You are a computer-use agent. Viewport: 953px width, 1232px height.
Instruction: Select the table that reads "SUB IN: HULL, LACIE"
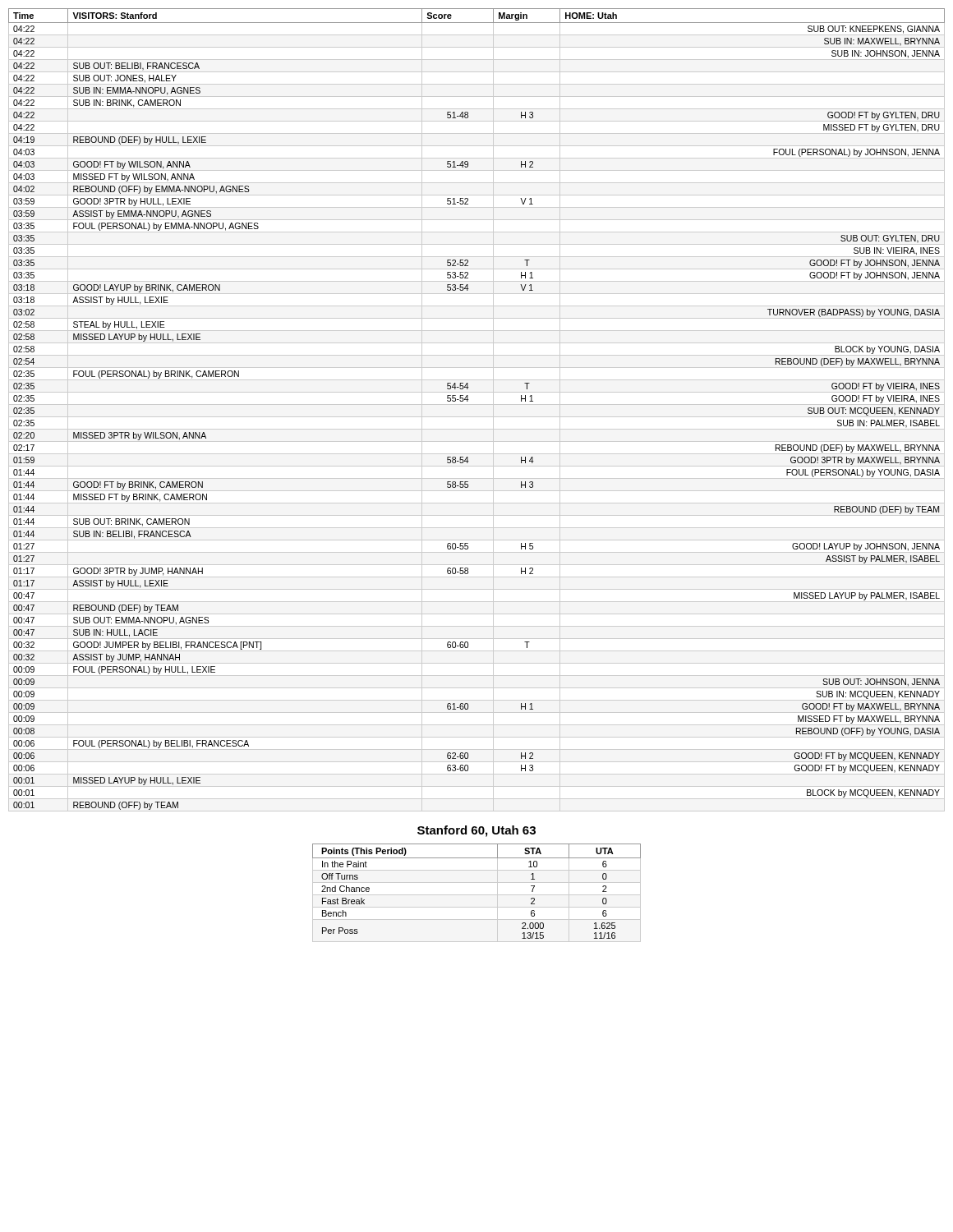click(x=476, y=410)
